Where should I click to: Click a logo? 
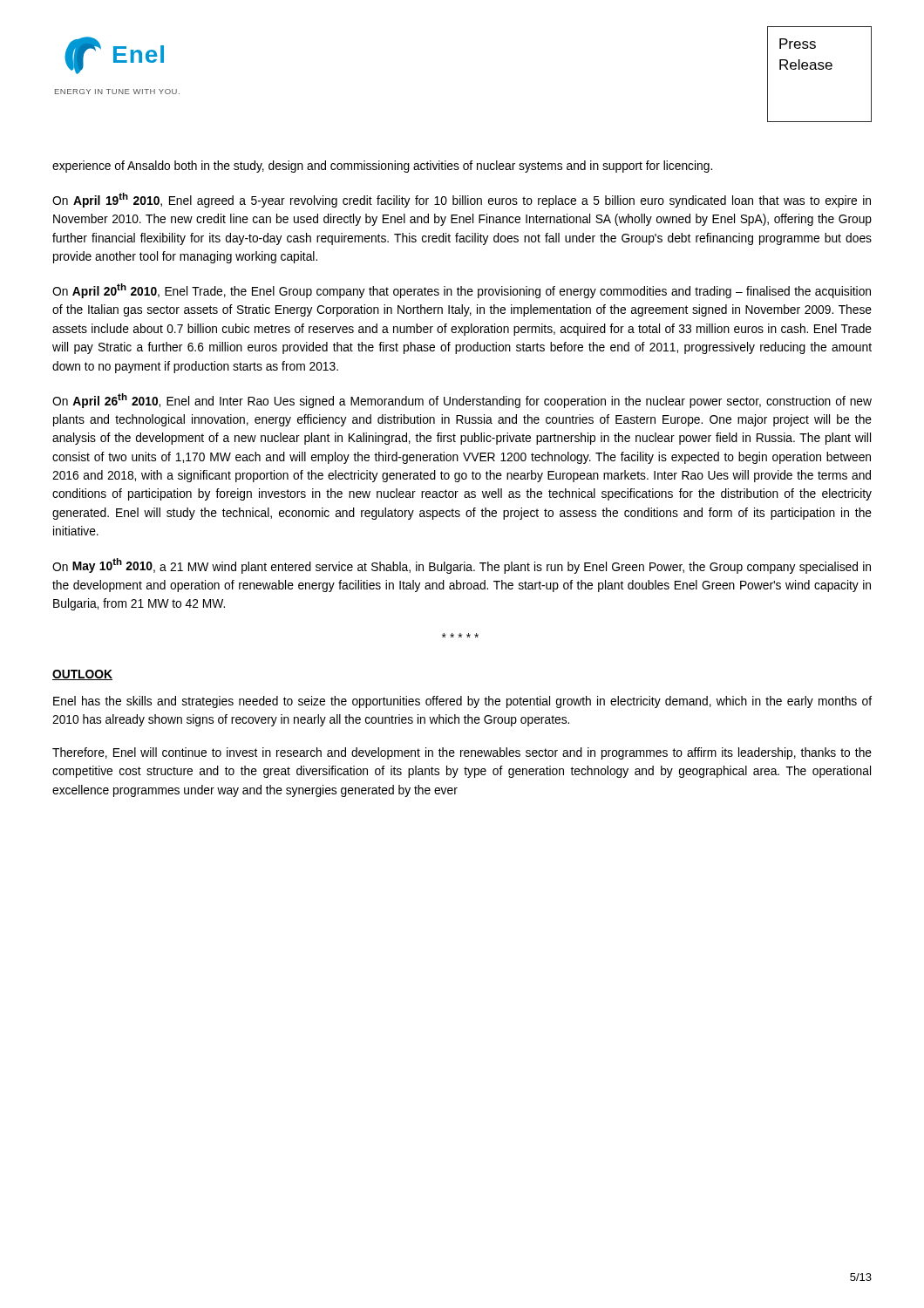[139, 70]
